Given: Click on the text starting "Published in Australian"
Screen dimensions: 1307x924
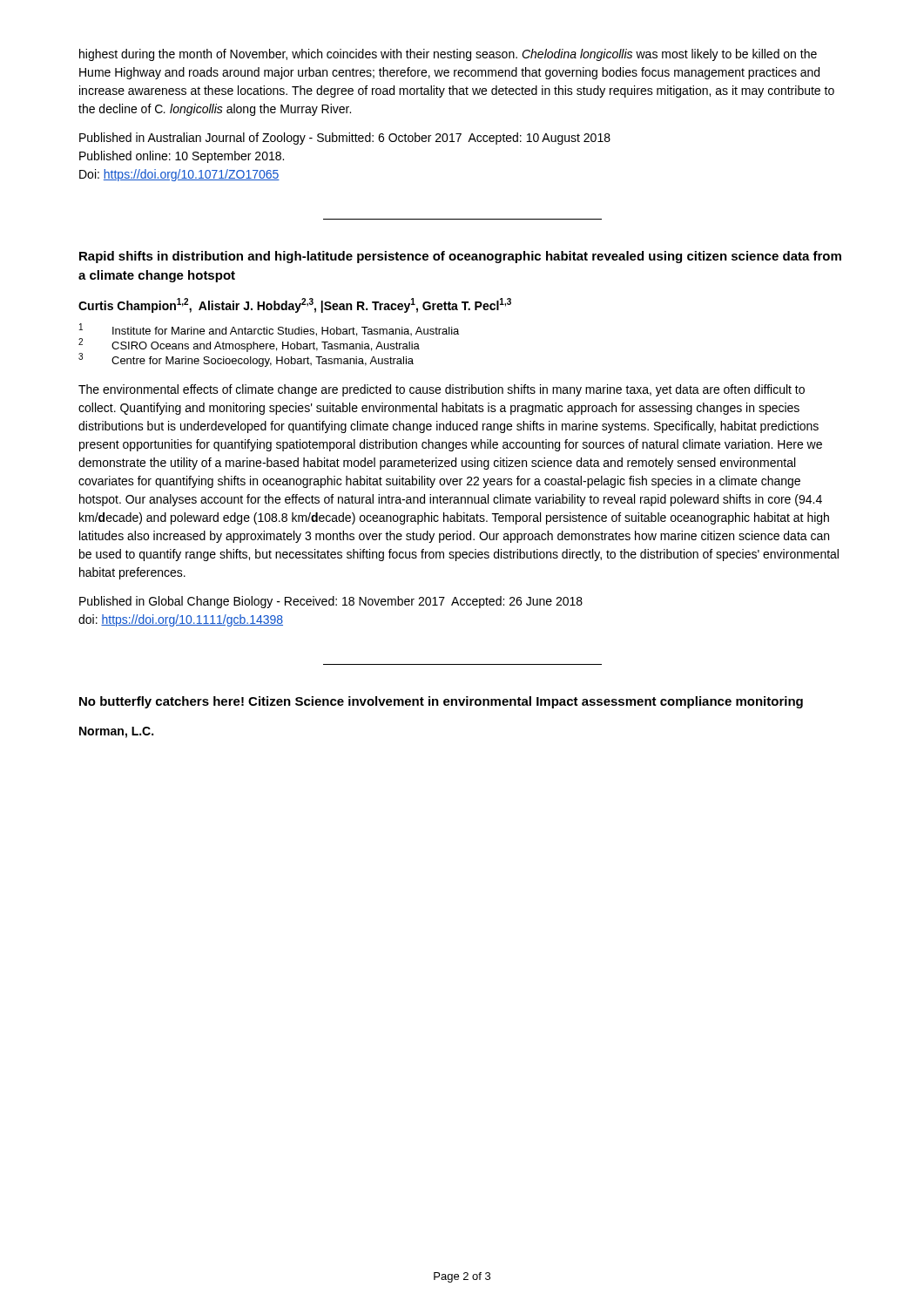Looking at the screenshot, I should click(345, 139).
